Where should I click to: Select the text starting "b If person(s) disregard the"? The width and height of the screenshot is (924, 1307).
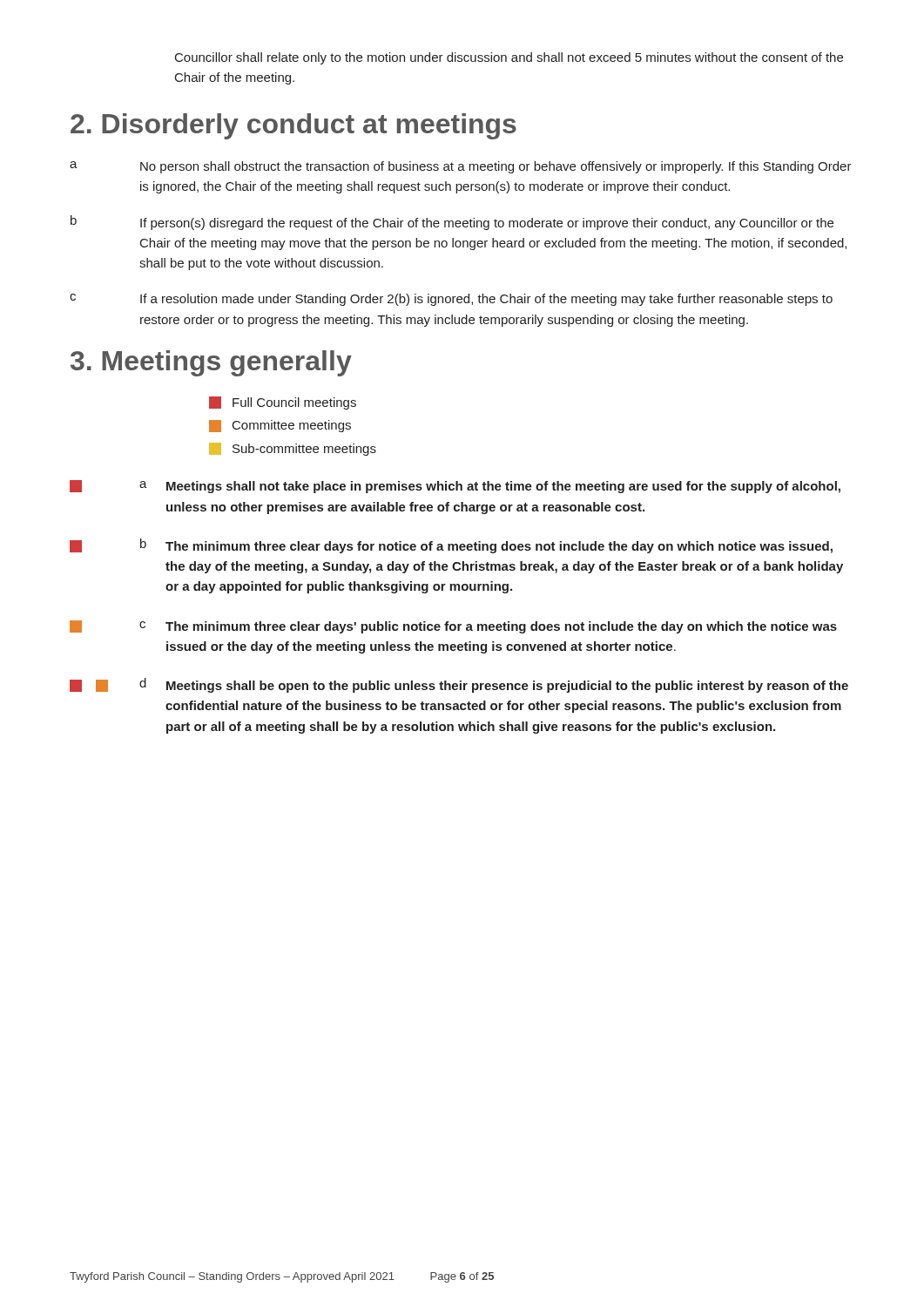(x=462, y=243)
